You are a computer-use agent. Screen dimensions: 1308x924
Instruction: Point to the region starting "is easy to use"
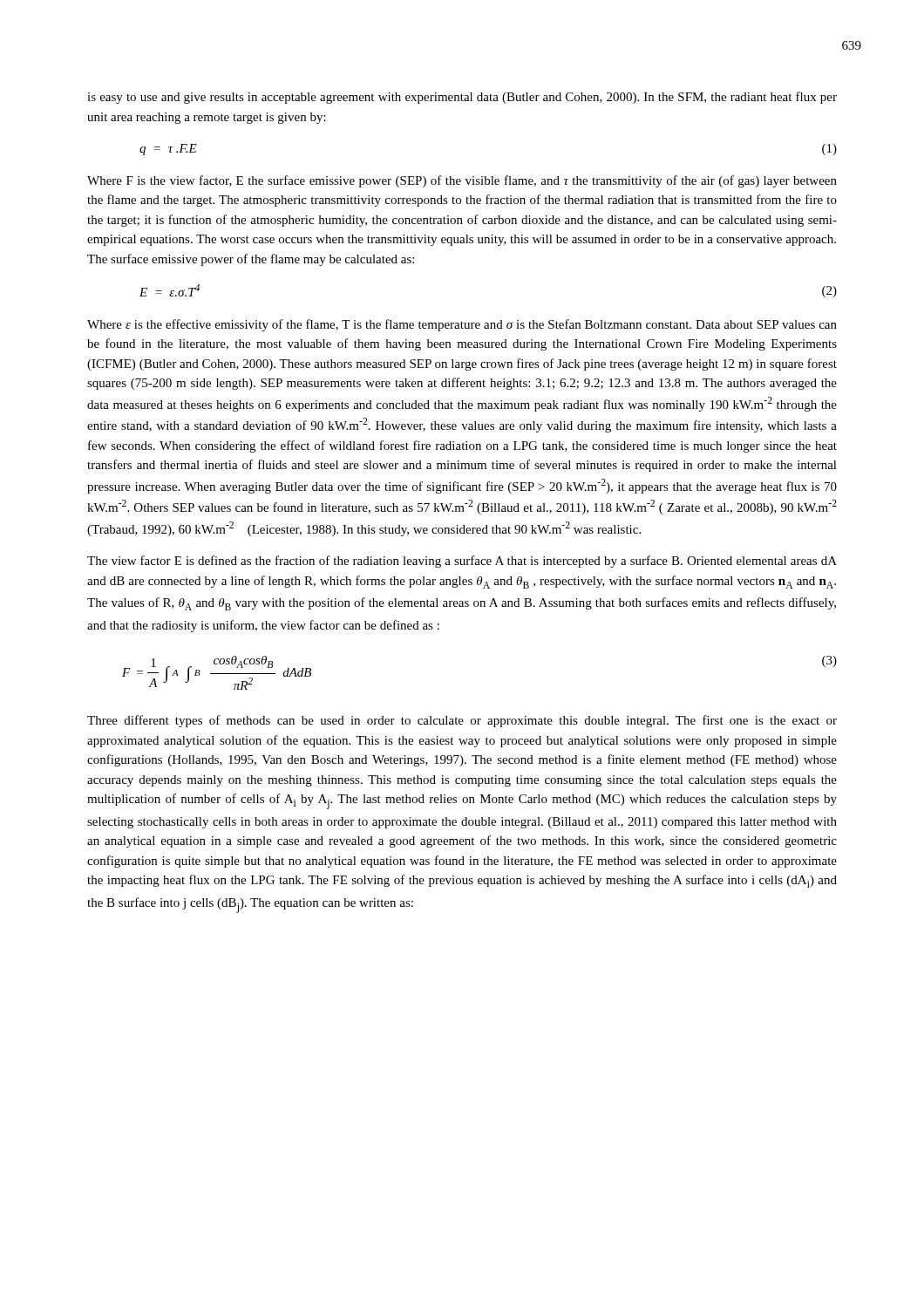click(462, 107)
